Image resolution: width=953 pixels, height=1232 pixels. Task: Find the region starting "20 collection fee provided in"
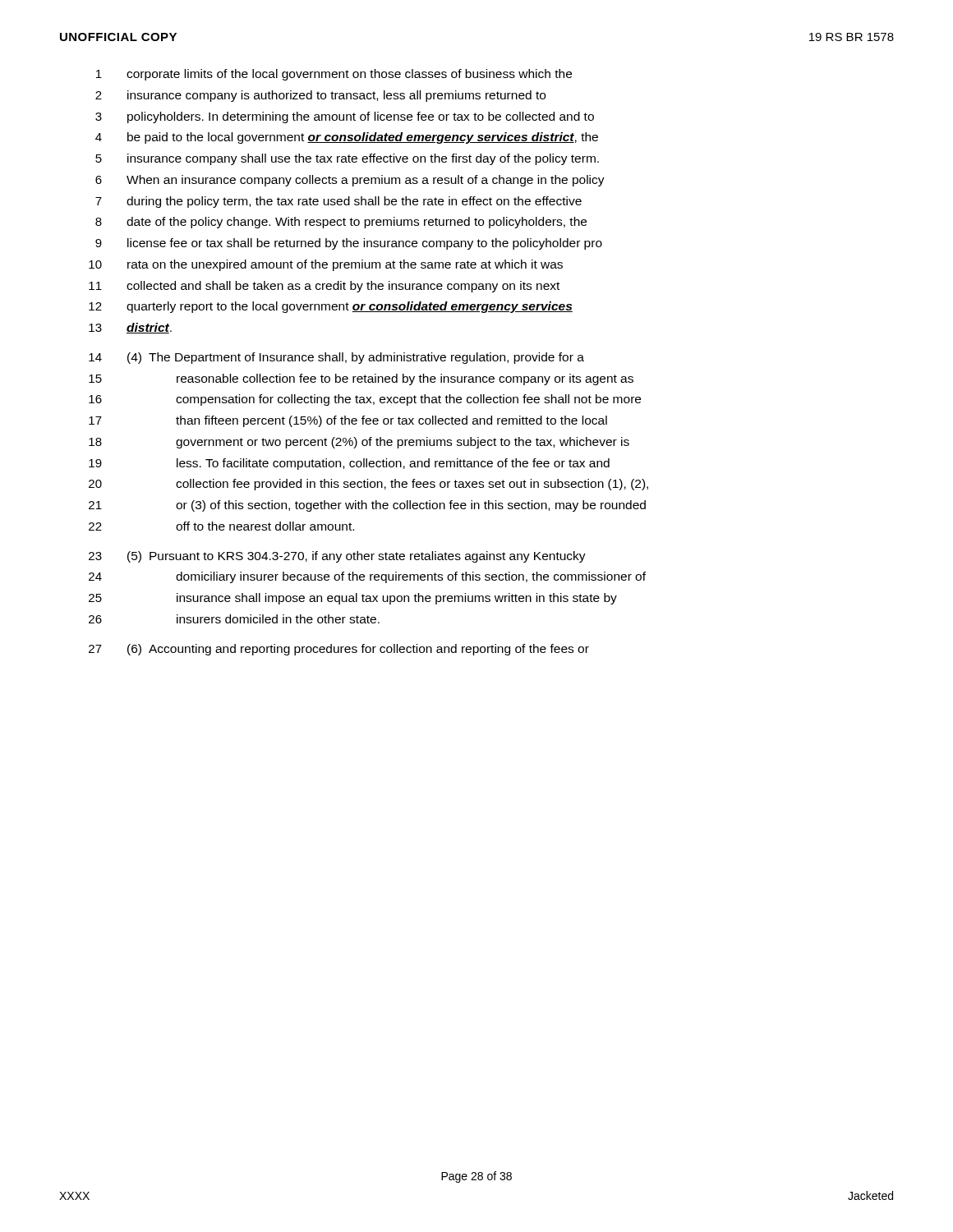476,484
